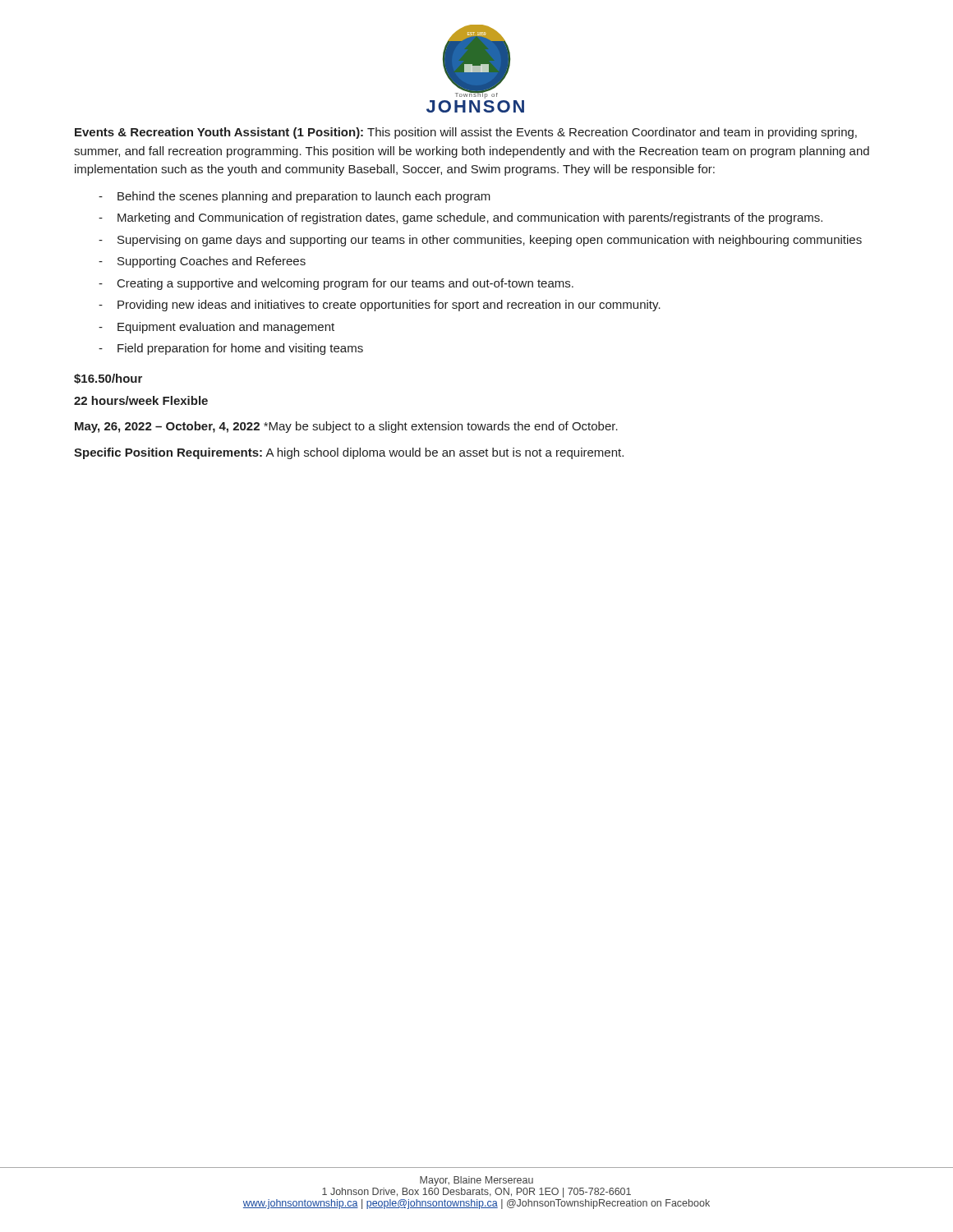
Task: Click where it says "22 hours/week Flexible"
Action: (x=141, y=400)
